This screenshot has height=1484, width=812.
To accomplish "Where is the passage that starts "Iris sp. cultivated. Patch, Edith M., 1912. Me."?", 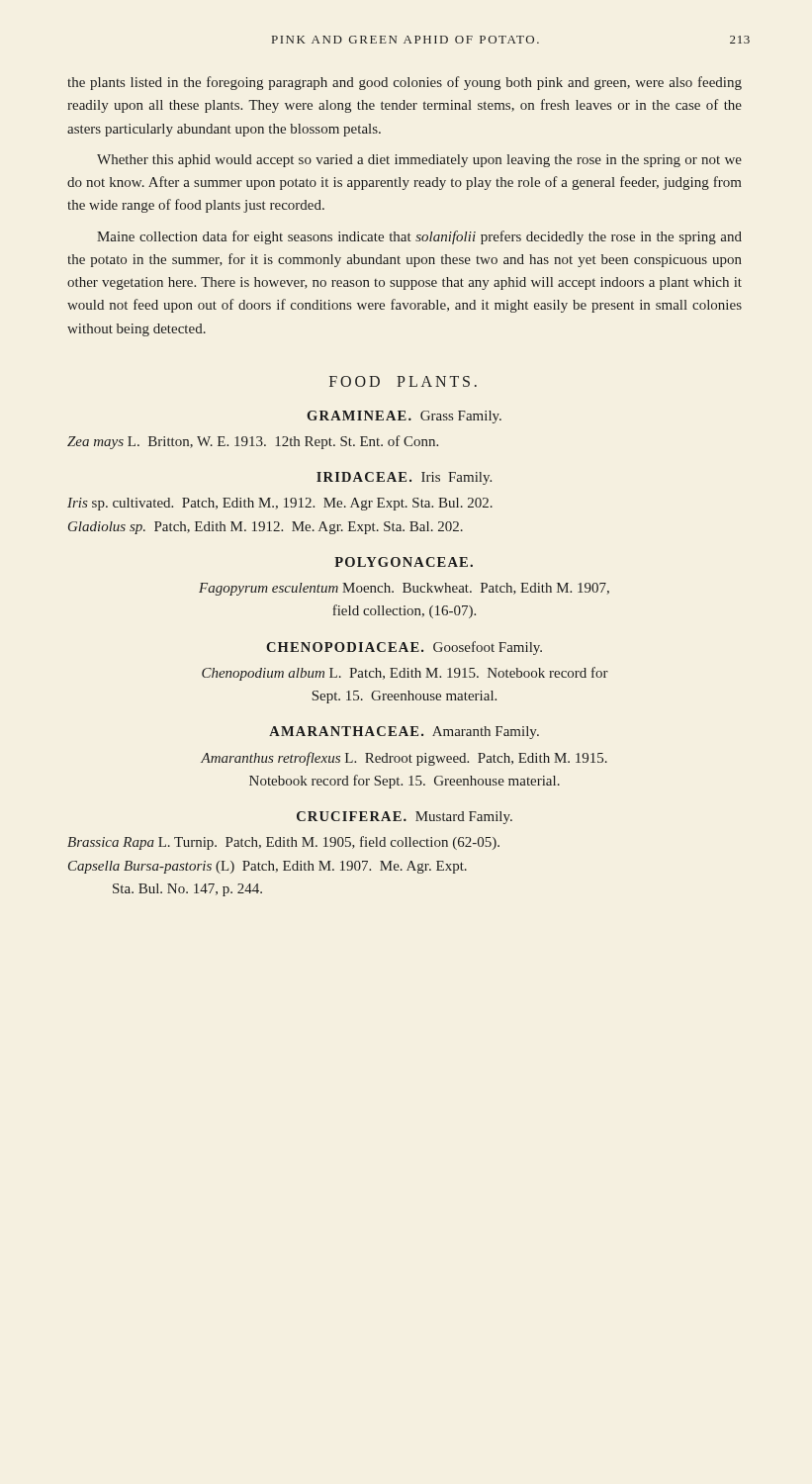I will (x=280, y=514).
